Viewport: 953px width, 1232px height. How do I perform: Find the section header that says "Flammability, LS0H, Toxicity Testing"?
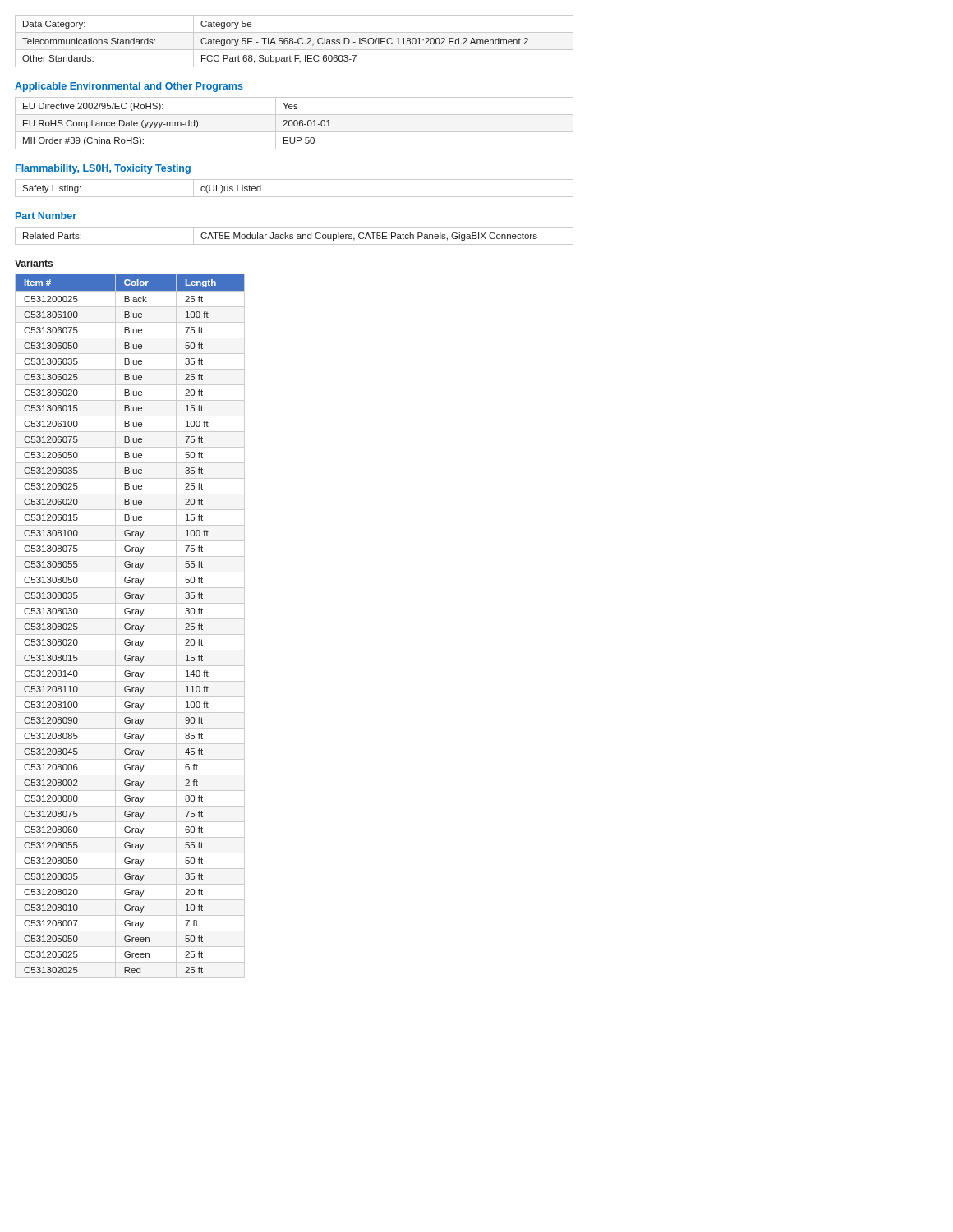pos(103,168)
